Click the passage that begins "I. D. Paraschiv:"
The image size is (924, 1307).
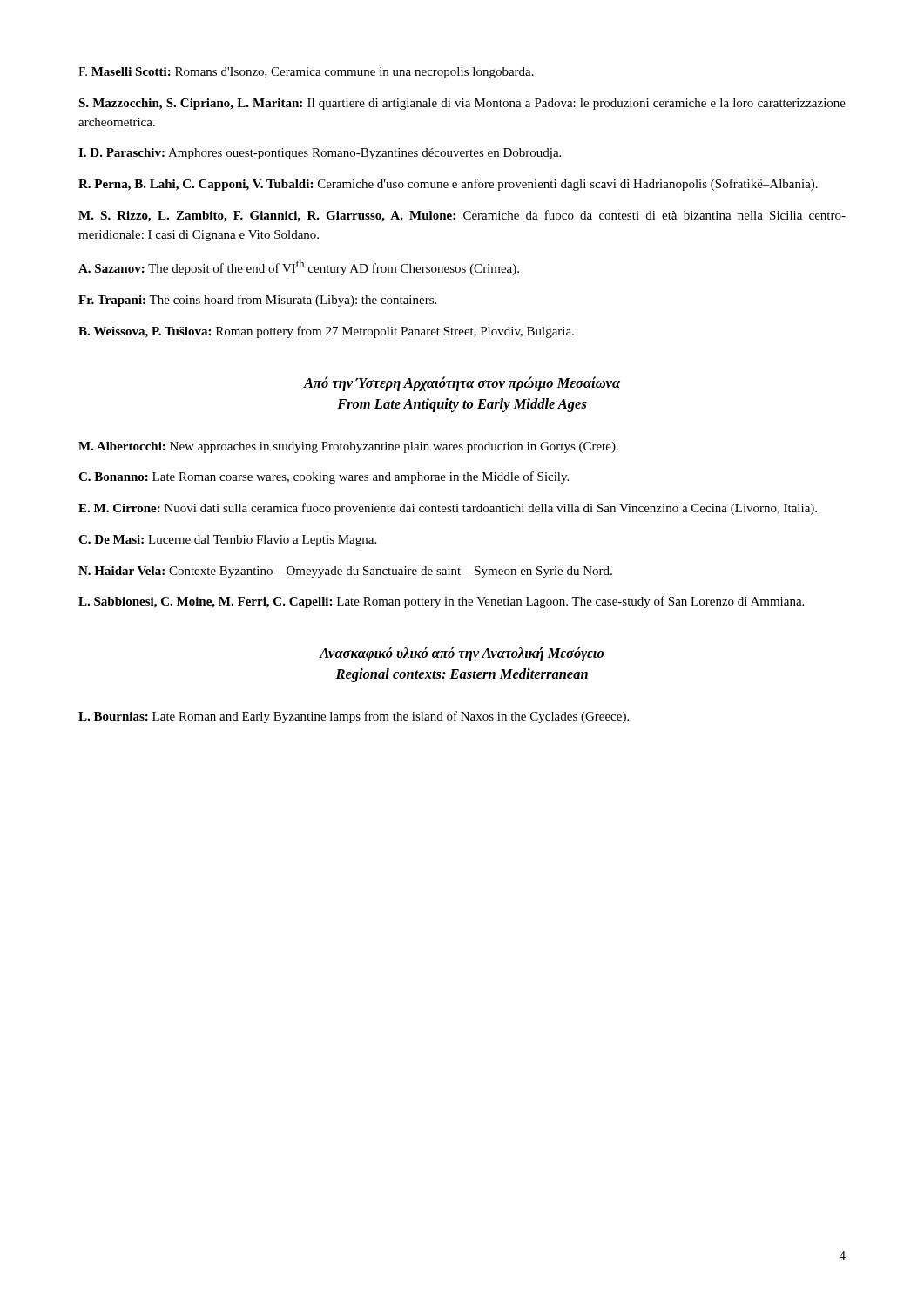[320, 153]
